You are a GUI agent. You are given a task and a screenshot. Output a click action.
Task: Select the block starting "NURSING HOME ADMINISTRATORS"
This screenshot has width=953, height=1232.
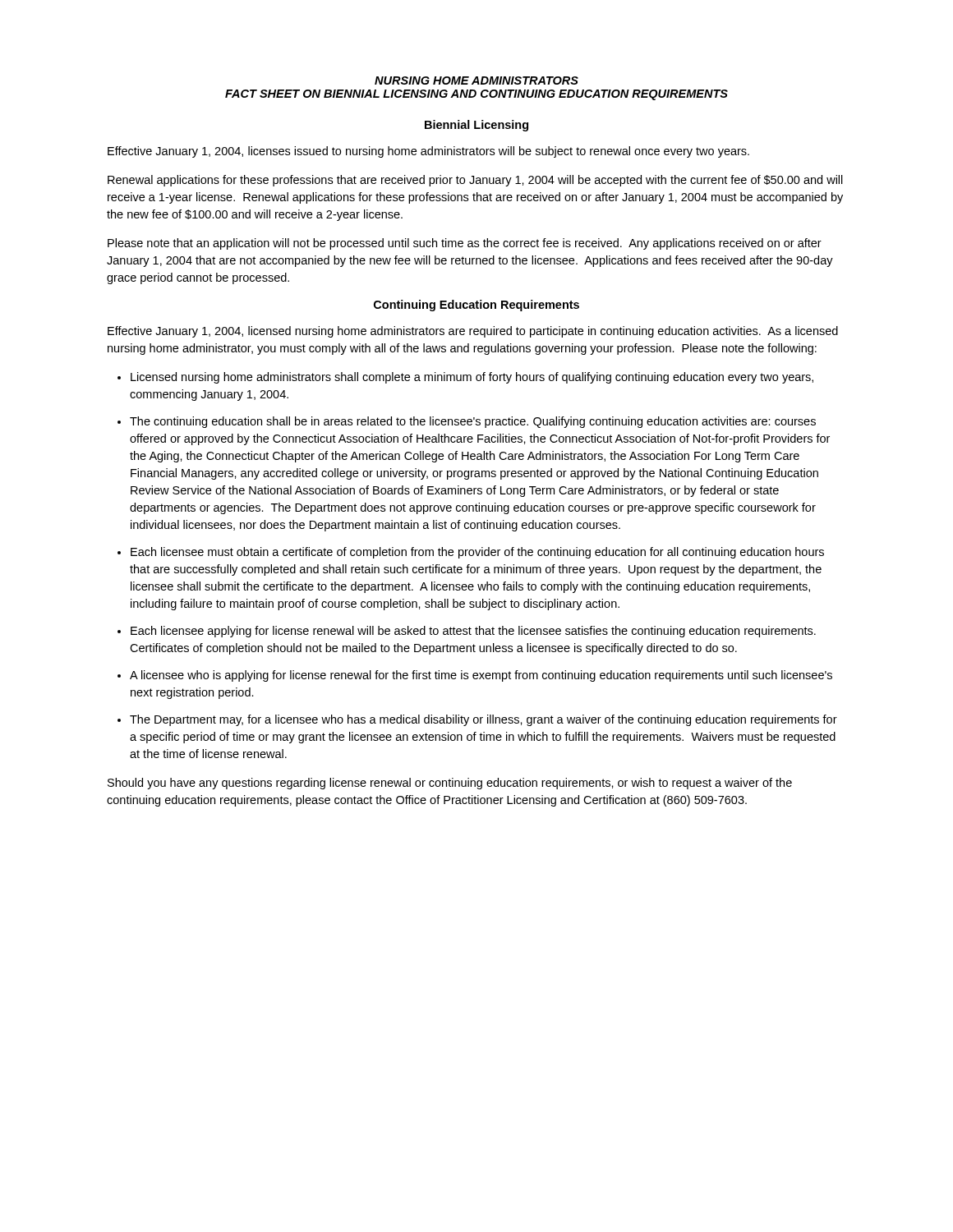tap(476, 87)
